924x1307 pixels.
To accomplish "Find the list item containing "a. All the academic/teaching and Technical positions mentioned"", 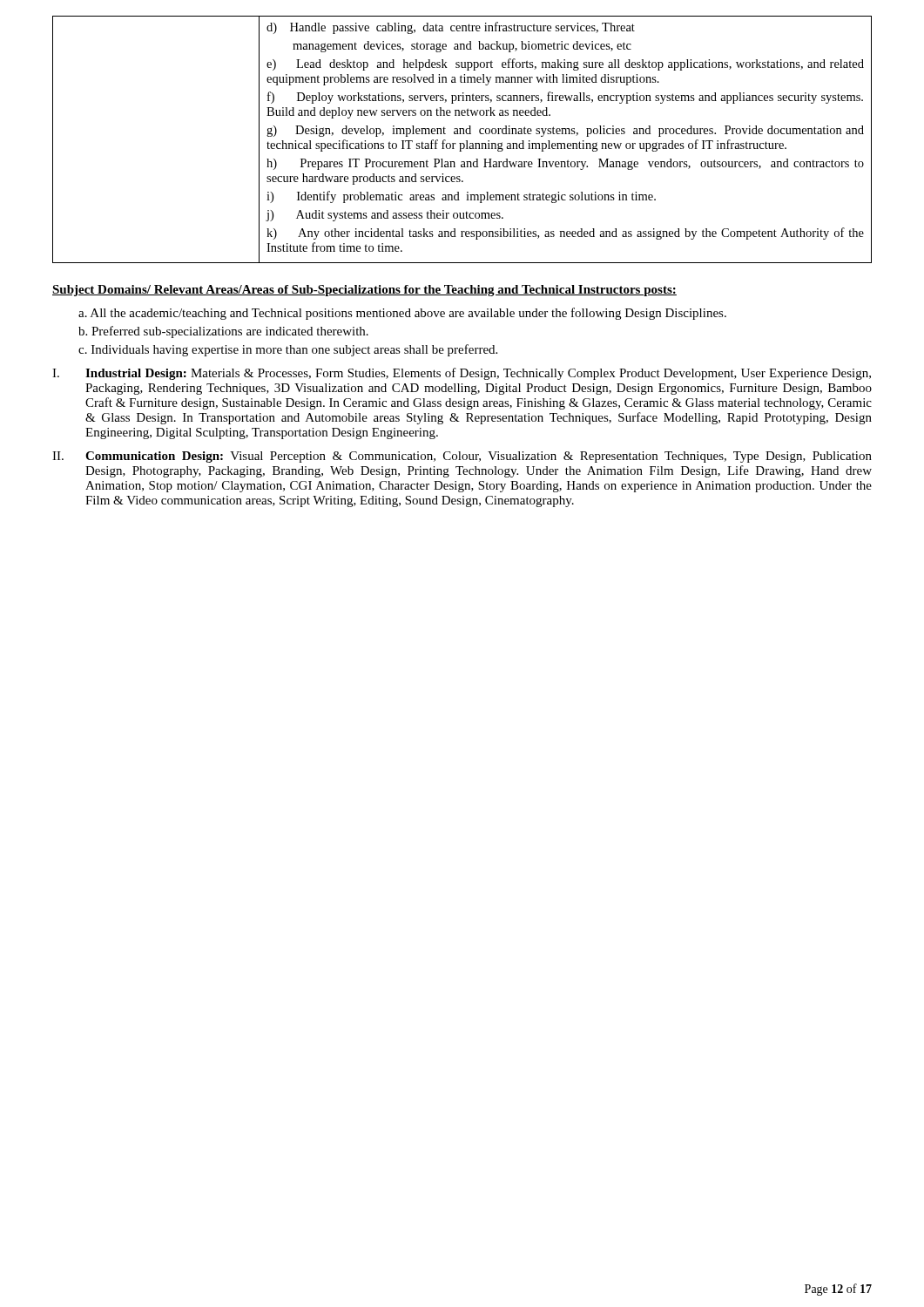I will pos(403,313).
